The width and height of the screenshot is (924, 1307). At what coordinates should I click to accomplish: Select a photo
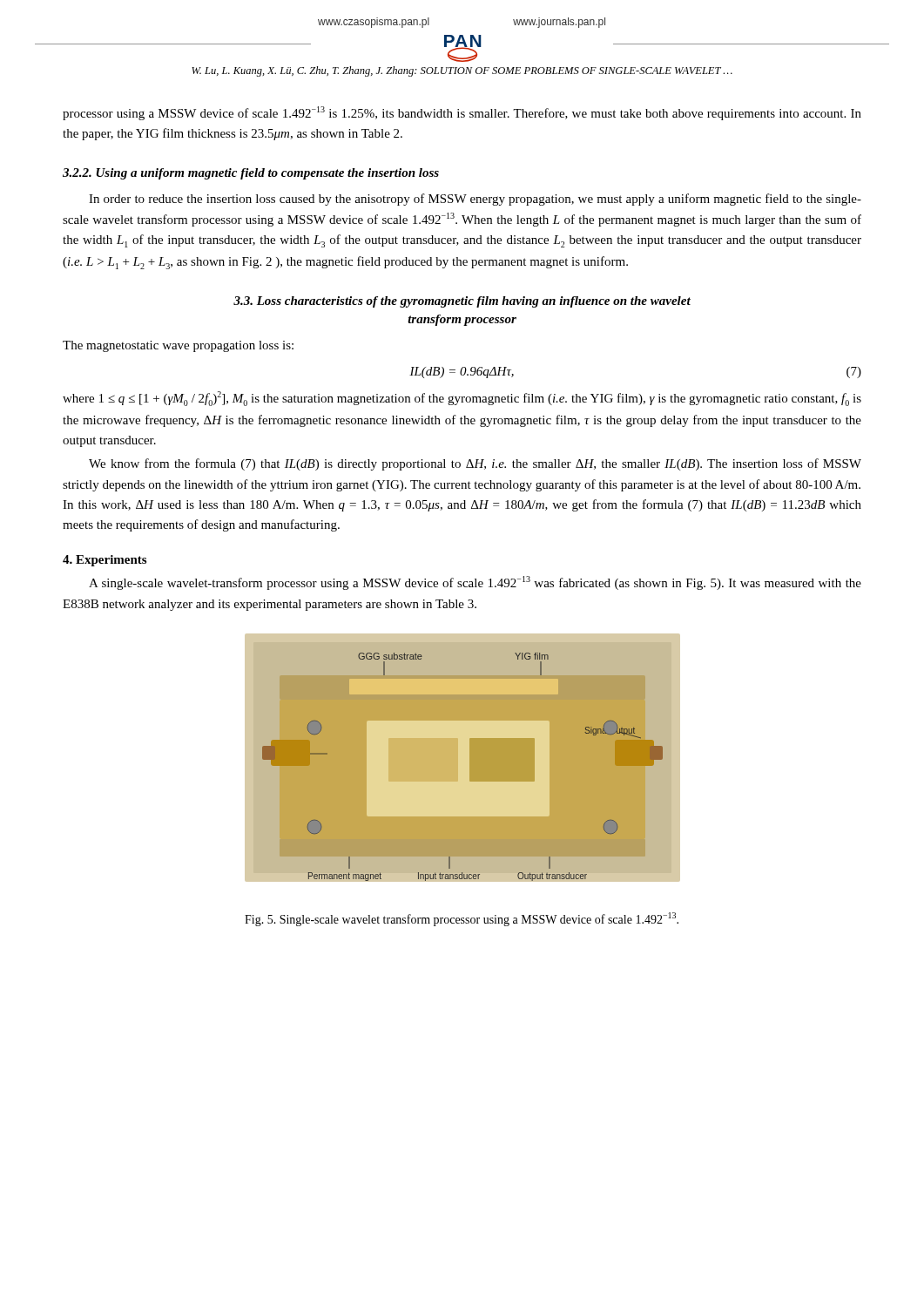click(462, 768)
